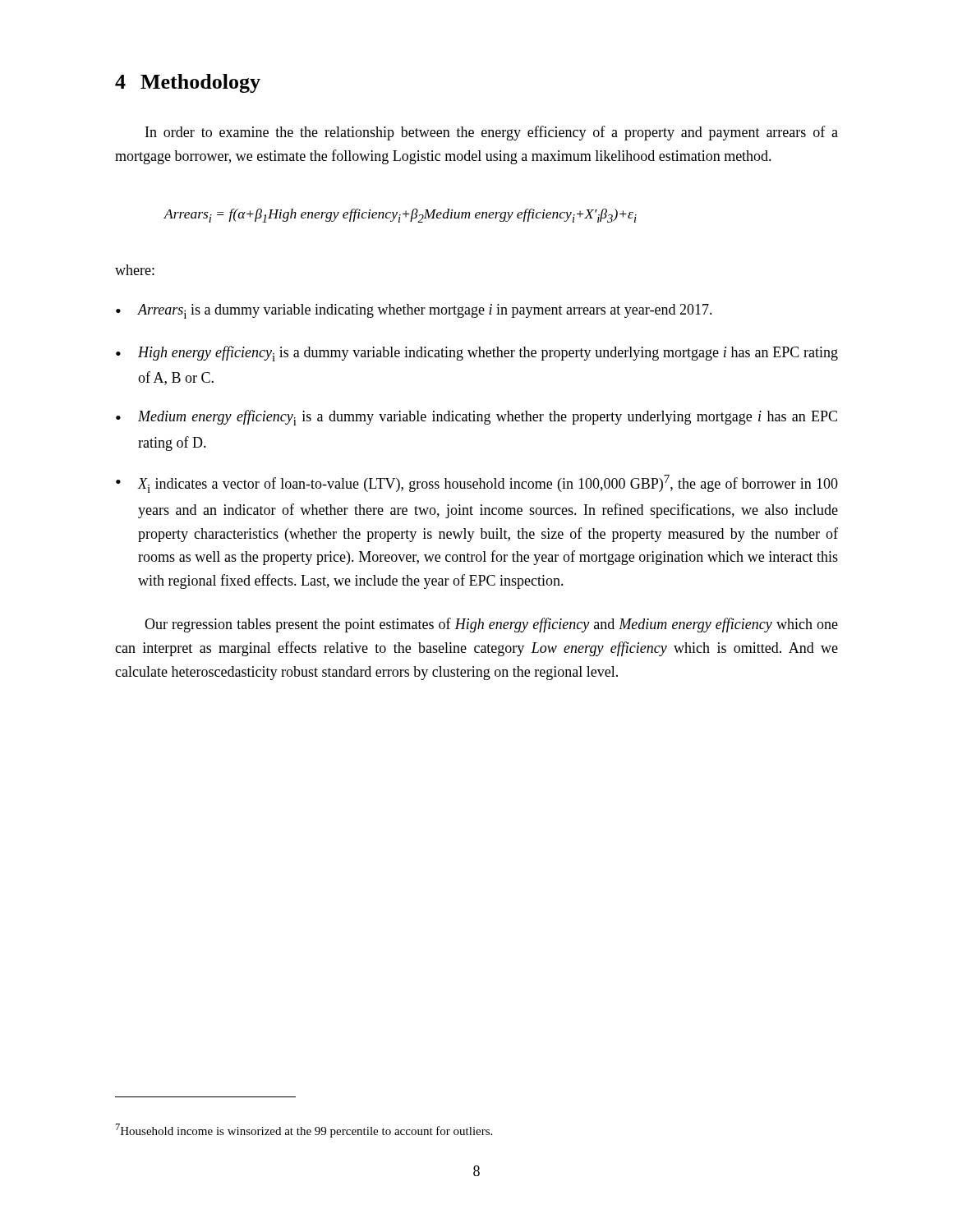The image size is (953, 1232).
Task: Find "Arrearsi = f(α+β1High energy efficiencyi+β2Medium energy efficiencyi+X′iβ3)+εi" on this page
Action: (501, 215)
